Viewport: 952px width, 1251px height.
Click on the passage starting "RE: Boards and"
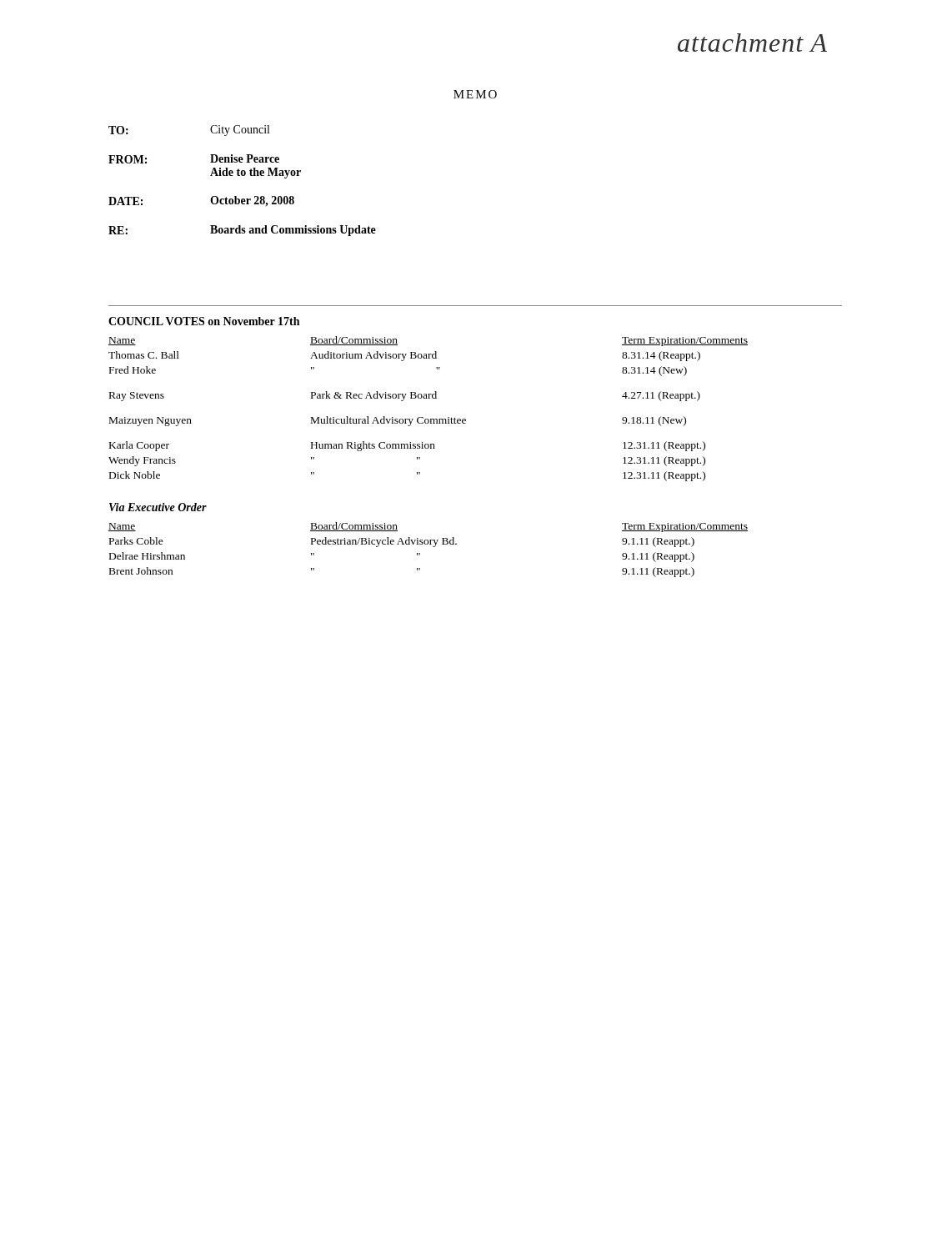pyautogui.click(x=242, y=231)
